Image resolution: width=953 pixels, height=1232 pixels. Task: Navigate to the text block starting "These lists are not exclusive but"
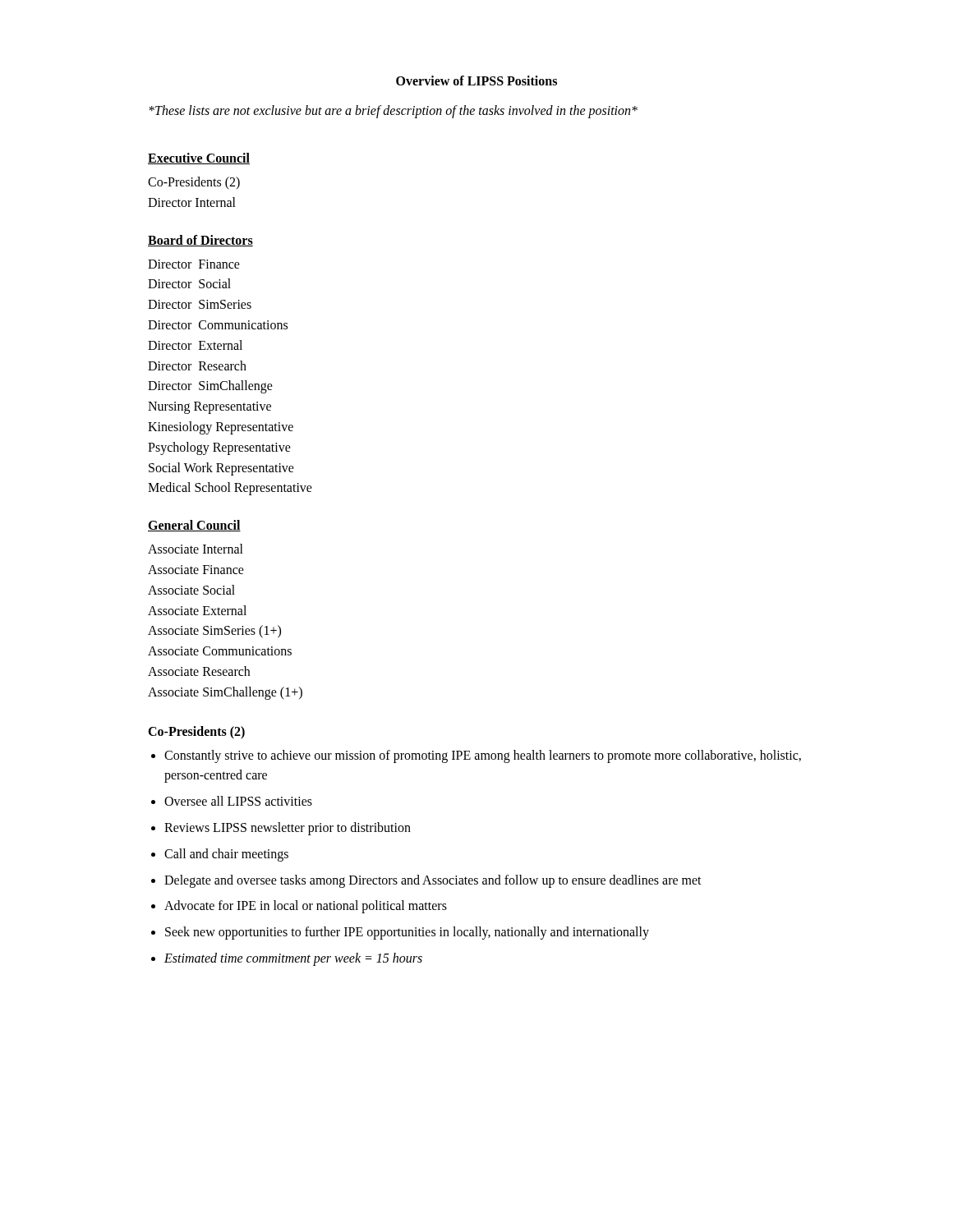coord(393,110)
